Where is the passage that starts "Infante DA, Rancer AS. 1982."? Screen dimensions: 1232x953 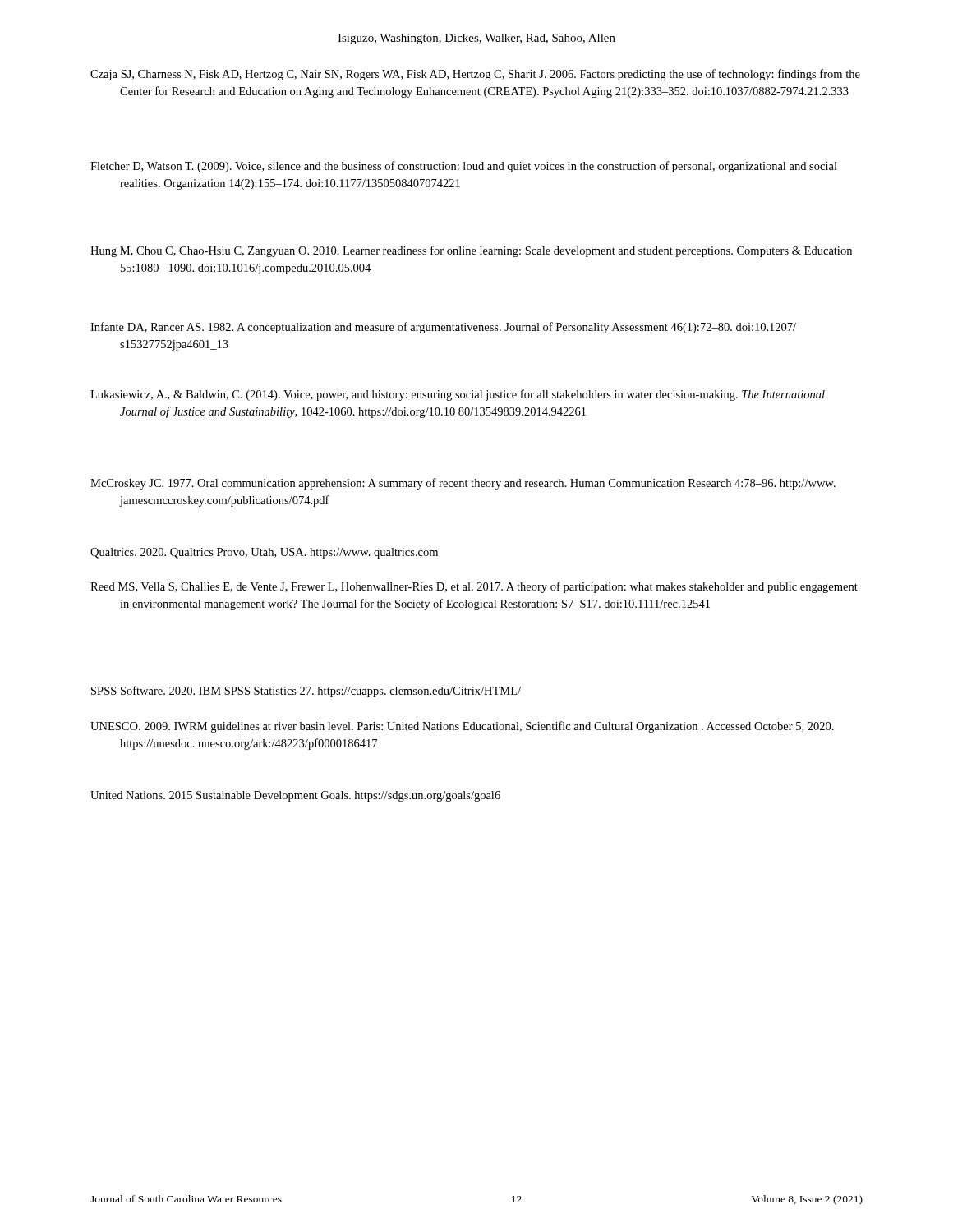(x=443, y=336)
